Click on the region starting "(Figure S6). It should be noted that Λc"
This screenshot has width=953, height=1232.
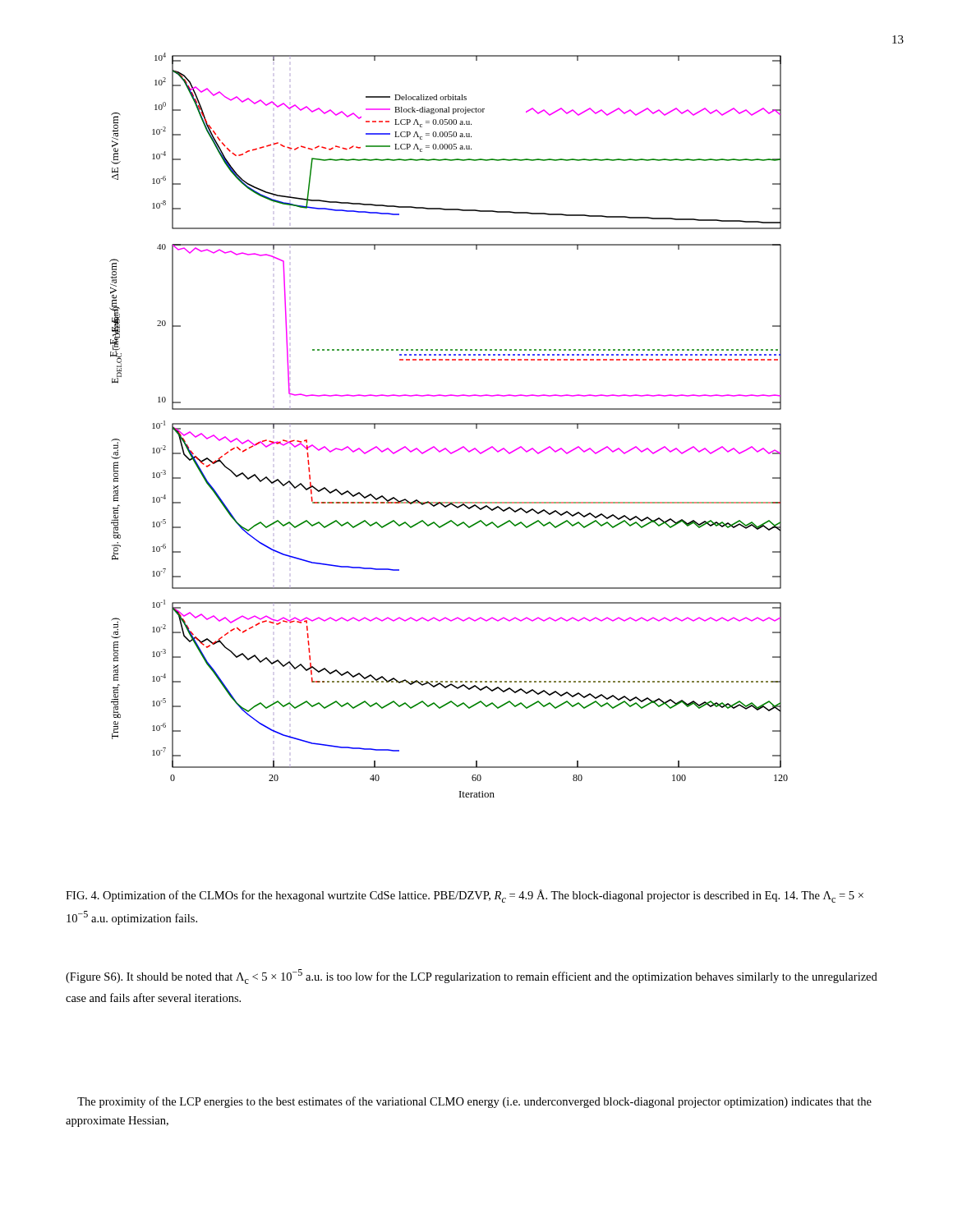pyautogui.click(x=471, y=986)
